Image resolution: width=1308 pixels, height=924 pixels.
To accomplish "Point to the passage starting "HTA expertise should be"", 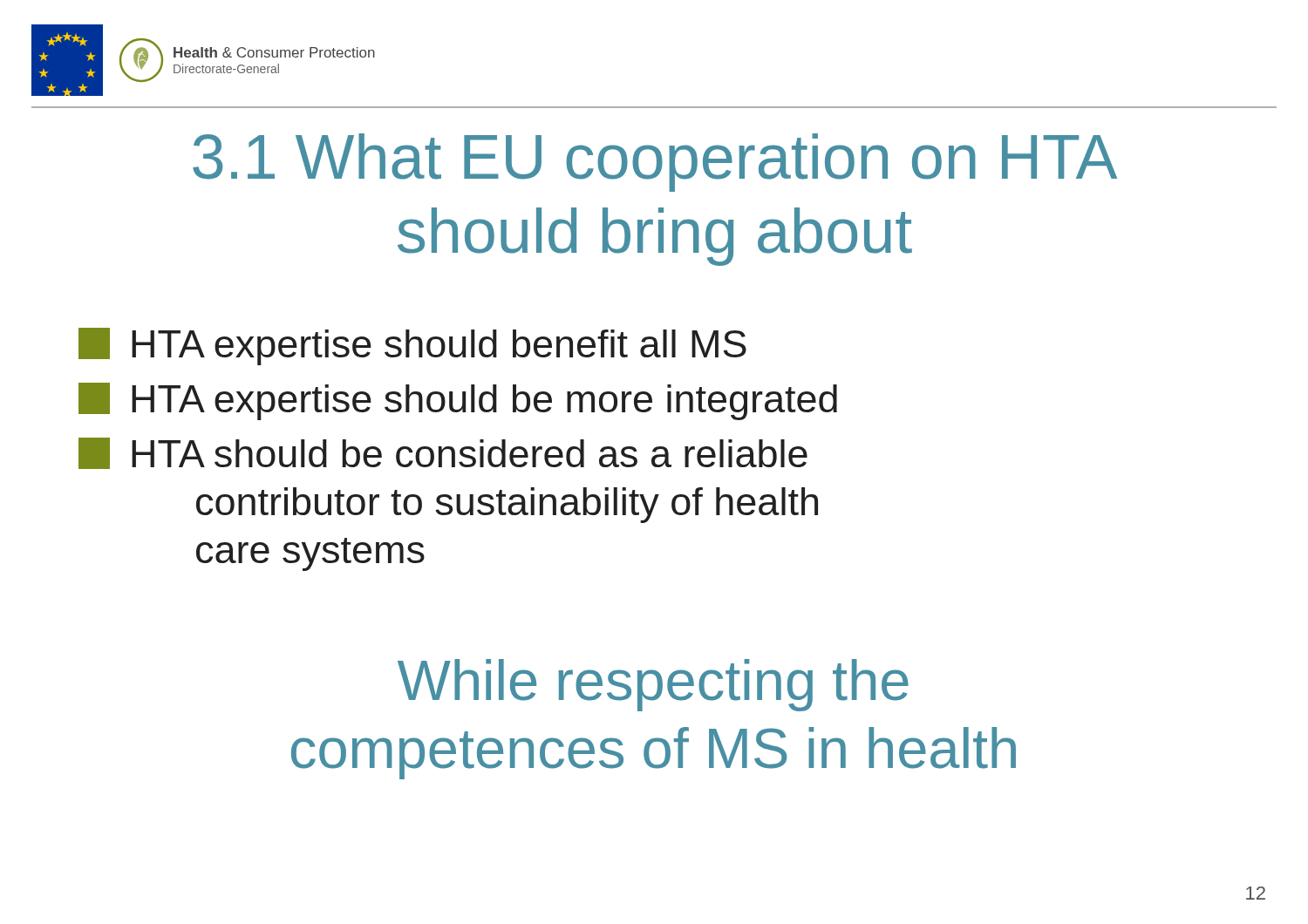I will click(654, 400).
